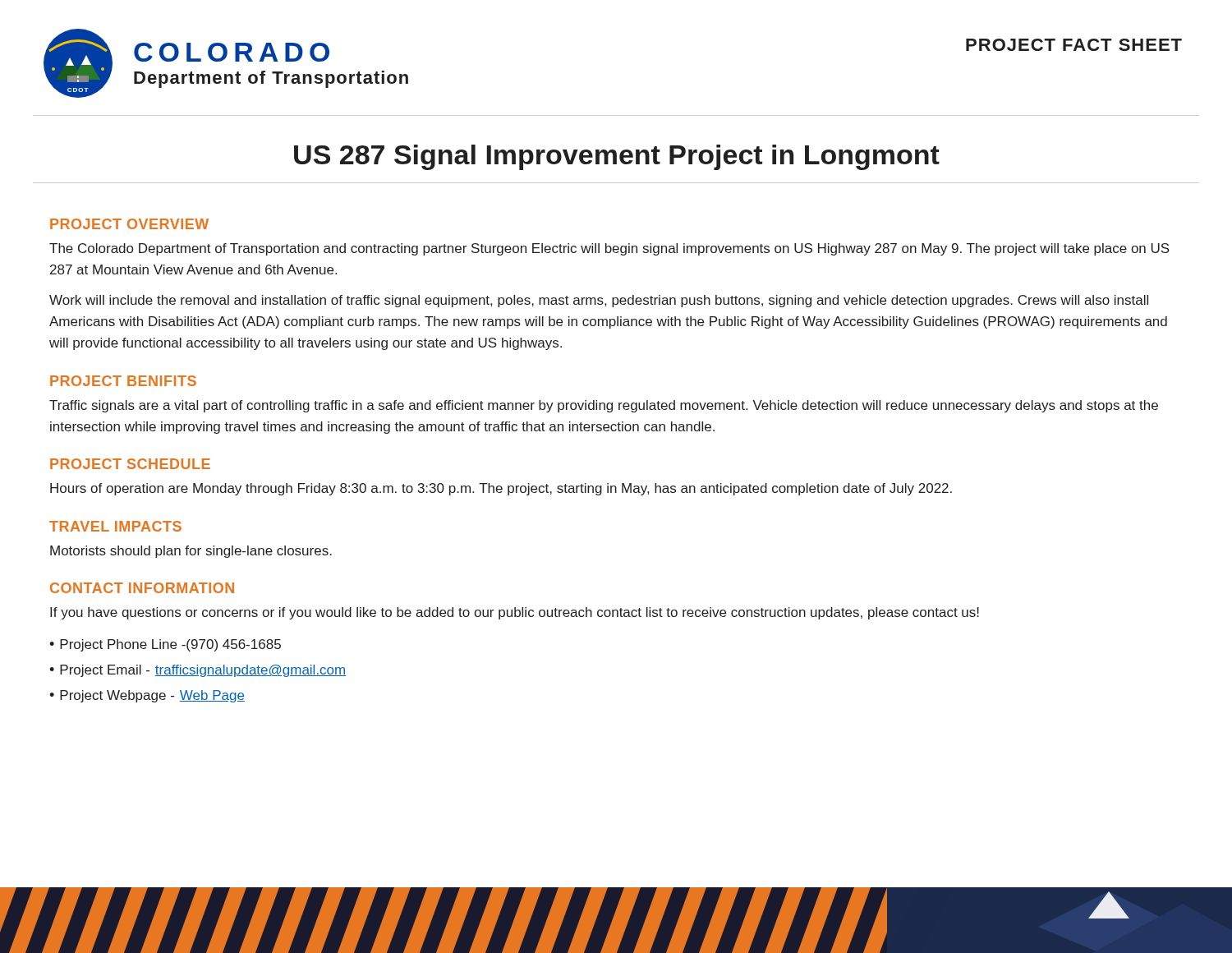Where does it say "TRAVEL IMPACTS"?

coord(116,526)
